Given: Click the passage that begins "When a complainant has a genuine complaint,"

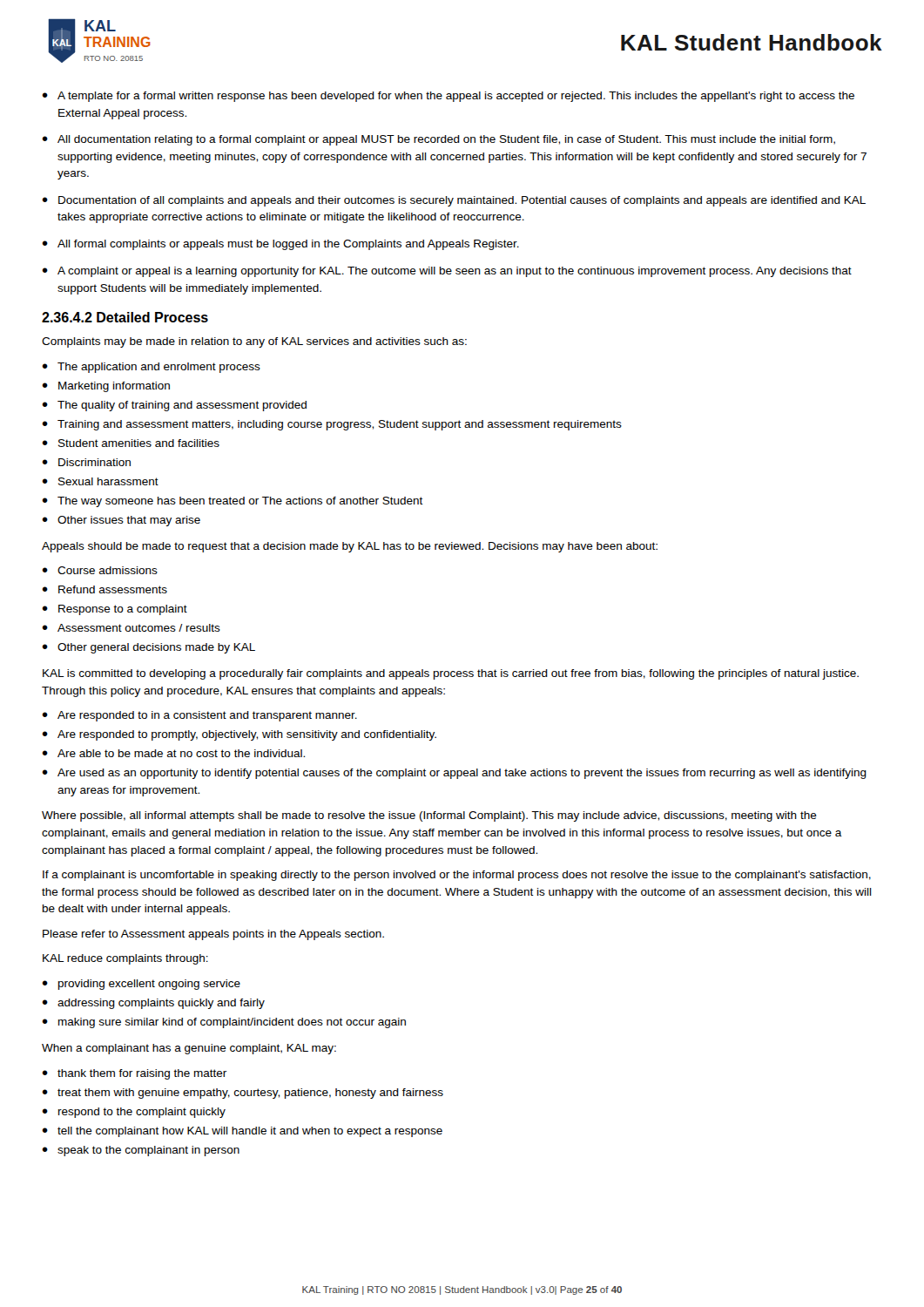Looking at the screenshot, I should tap(189, 1048).
